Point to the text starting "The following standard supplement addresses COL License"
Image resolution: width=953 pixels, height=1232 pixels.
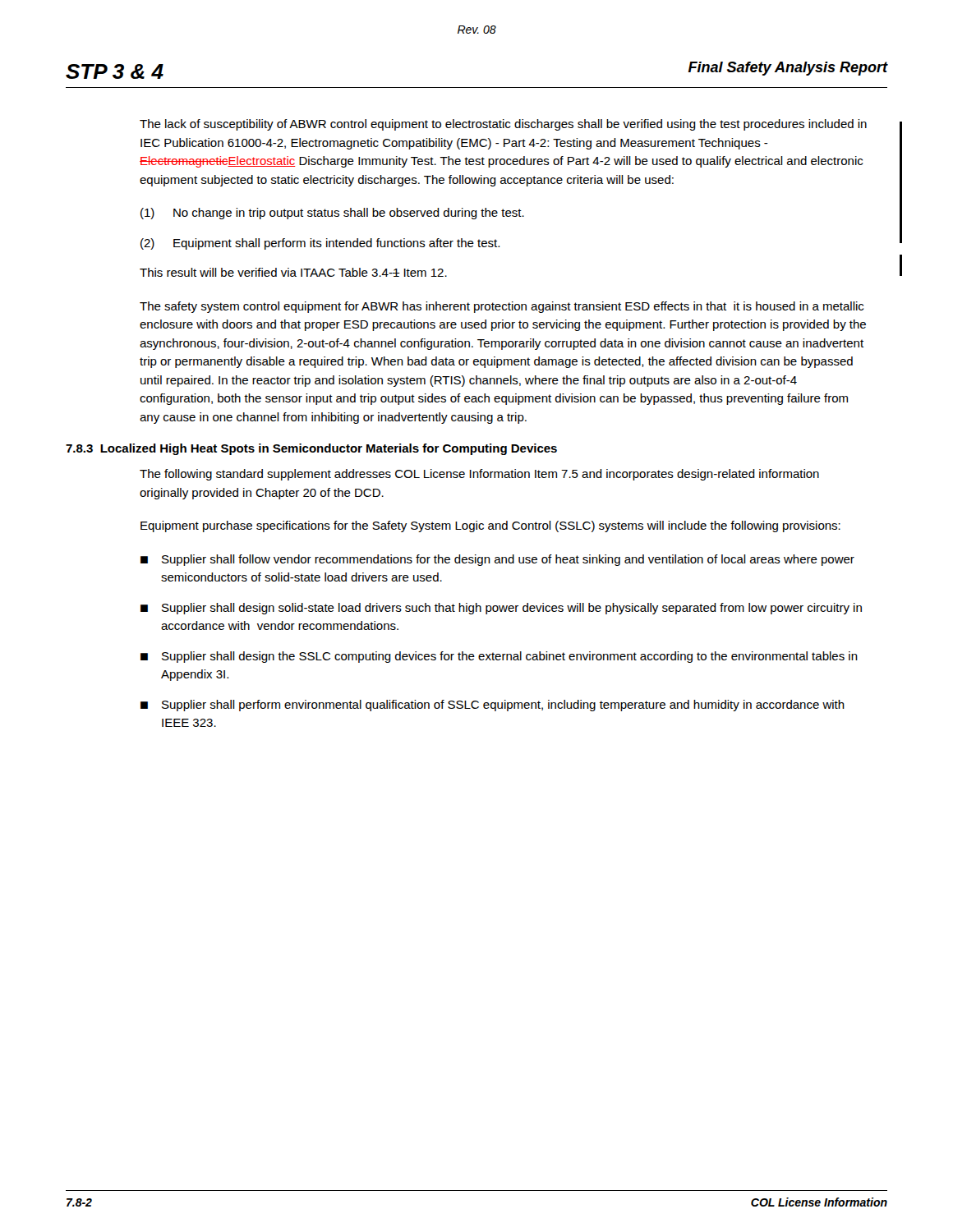point(480,483)
